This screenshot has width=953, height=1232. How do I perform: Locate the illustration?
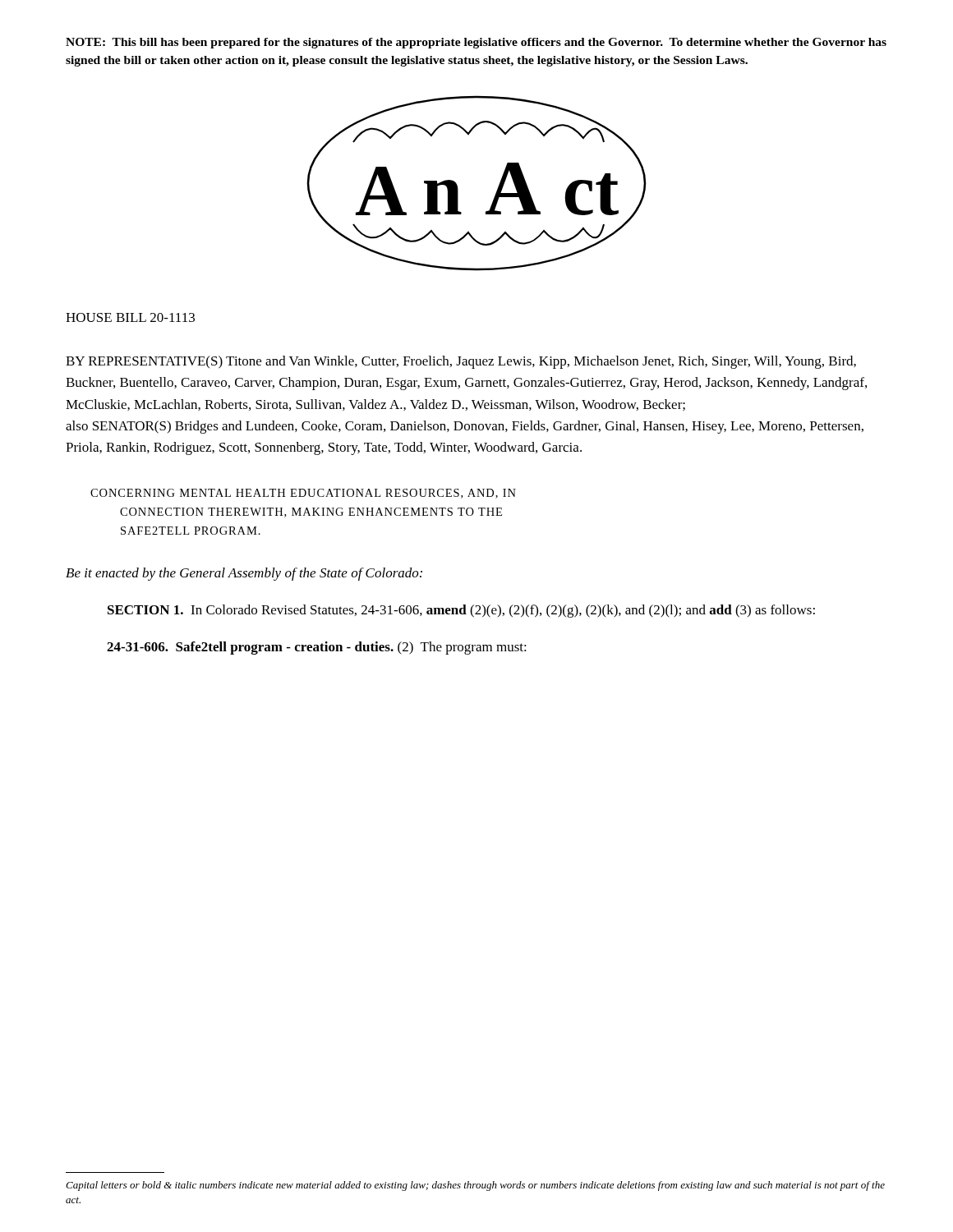click(x=476, y=185)
